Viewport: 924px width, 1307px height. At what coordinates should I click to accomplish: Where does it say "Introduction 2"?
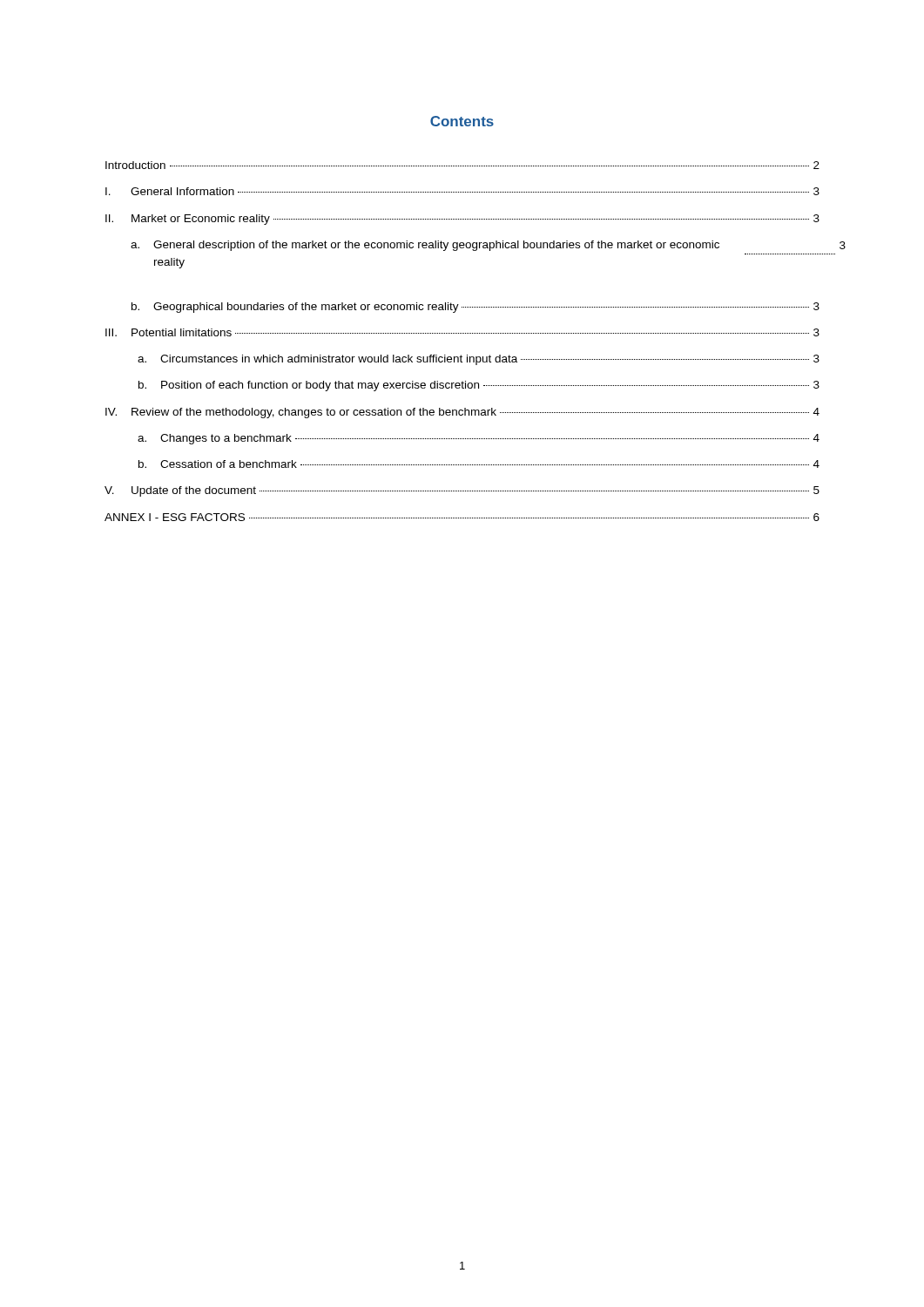tap(462, 166)
